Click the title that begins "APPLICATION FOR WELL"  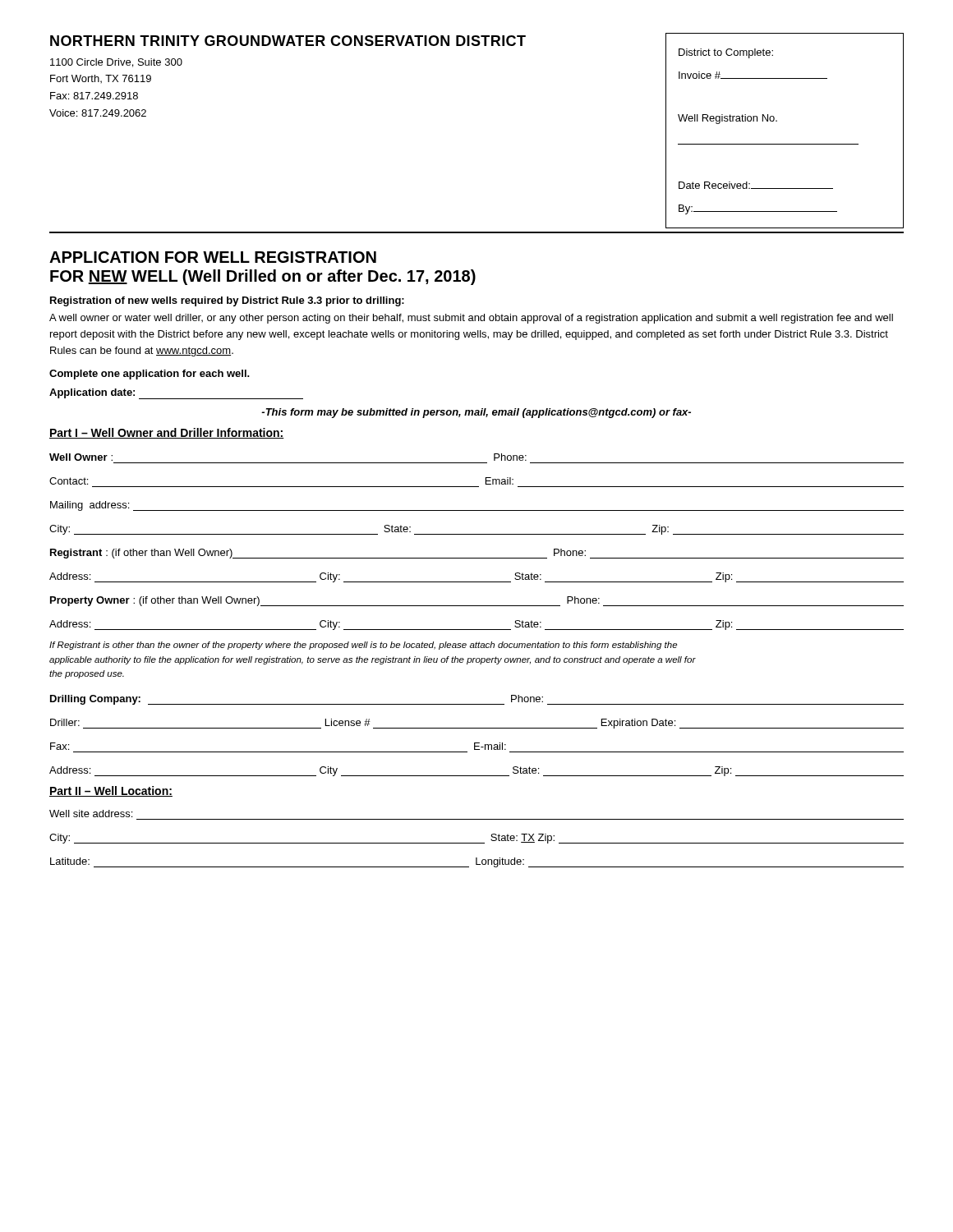213,257
